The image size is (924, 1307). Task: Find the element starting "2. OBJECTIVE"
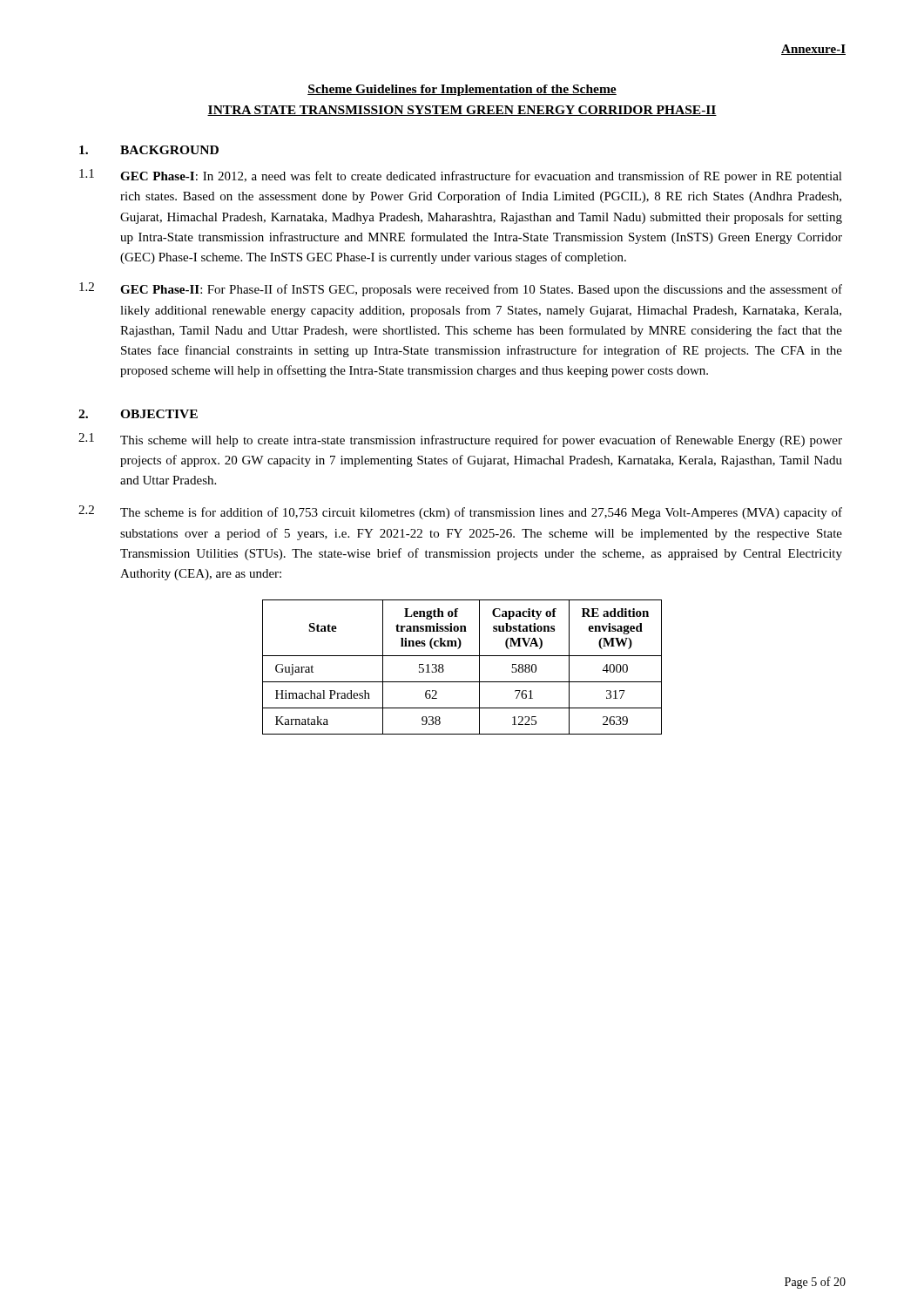138,413
